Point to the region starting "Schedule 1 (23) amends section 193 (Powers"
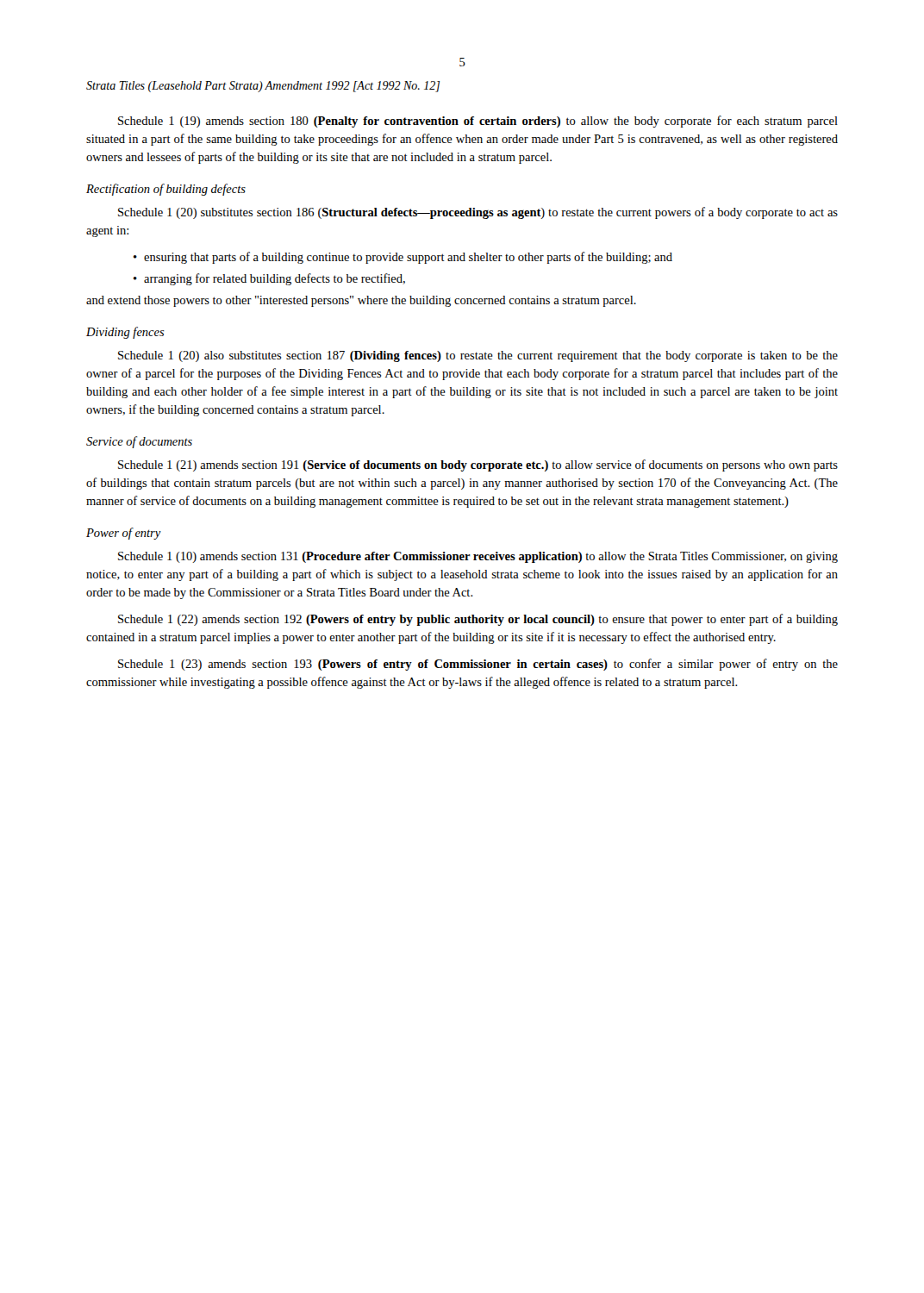This screenshot has width=924, height=1293. pyautogui.click(x=462, y=673)
